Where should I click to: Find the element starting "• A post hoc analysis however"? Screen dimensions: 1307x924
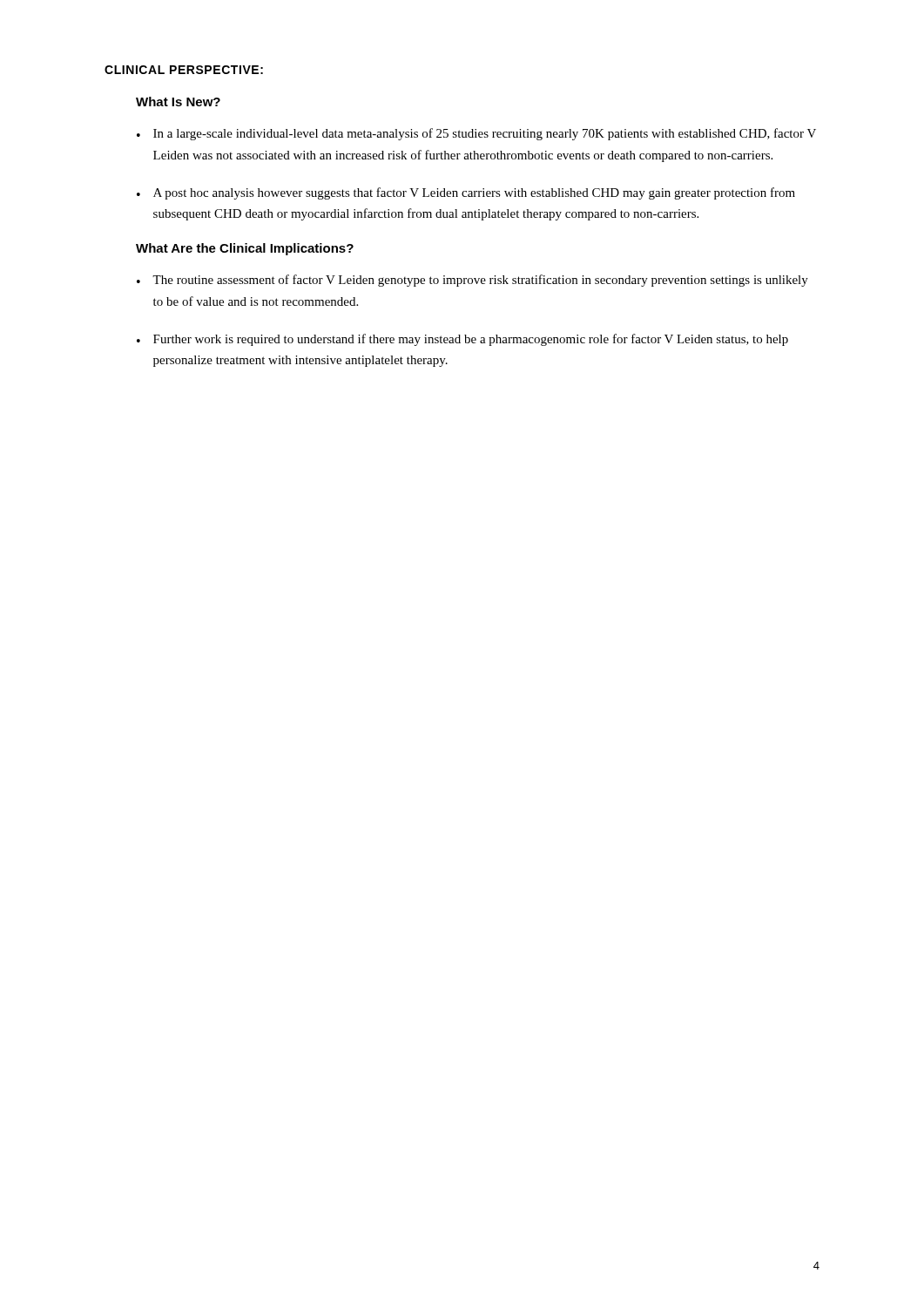[x=478, y=203]
